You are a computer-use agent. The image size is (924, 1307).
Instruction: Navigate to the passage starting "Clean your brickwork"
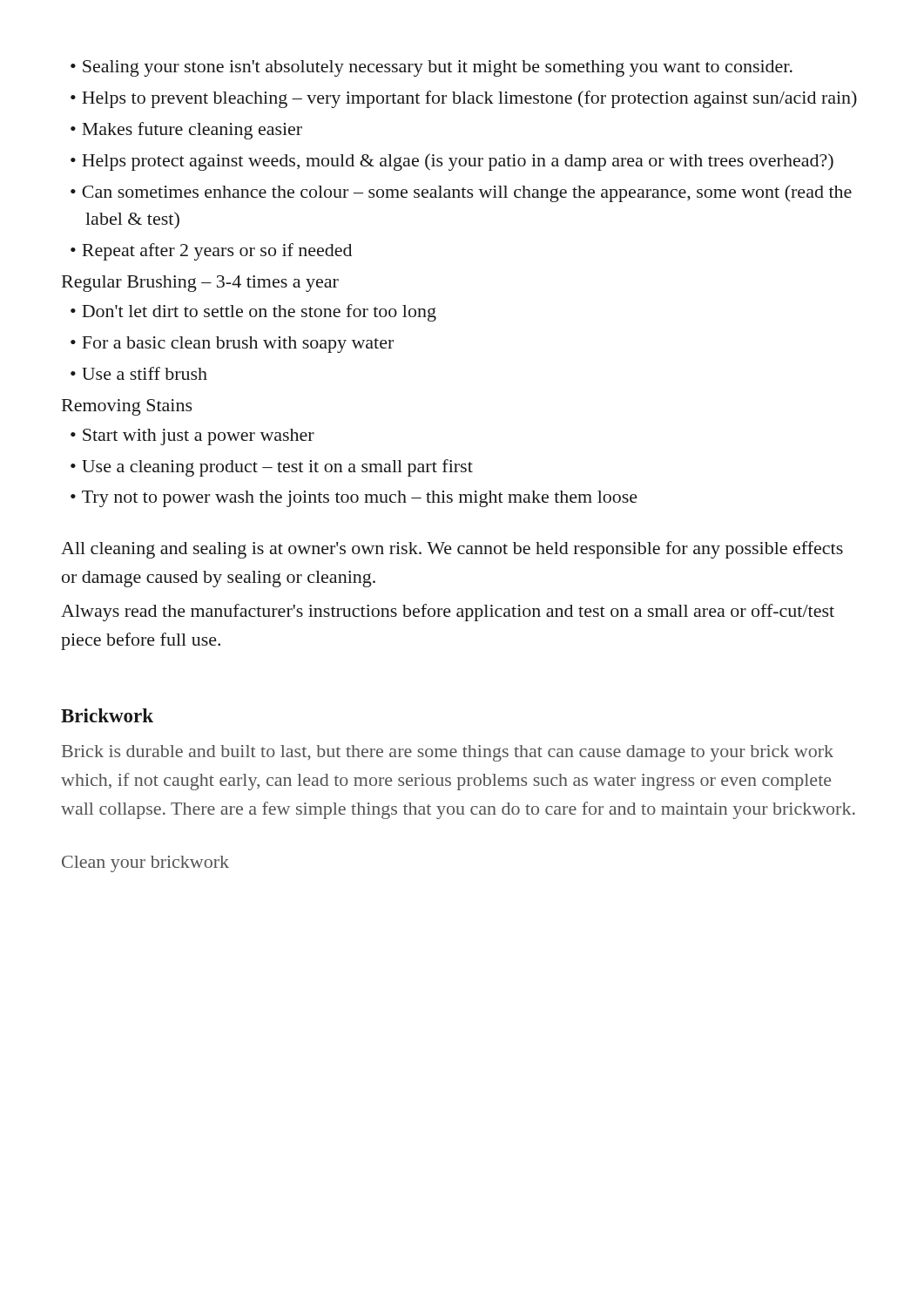[x=145, y=861]
